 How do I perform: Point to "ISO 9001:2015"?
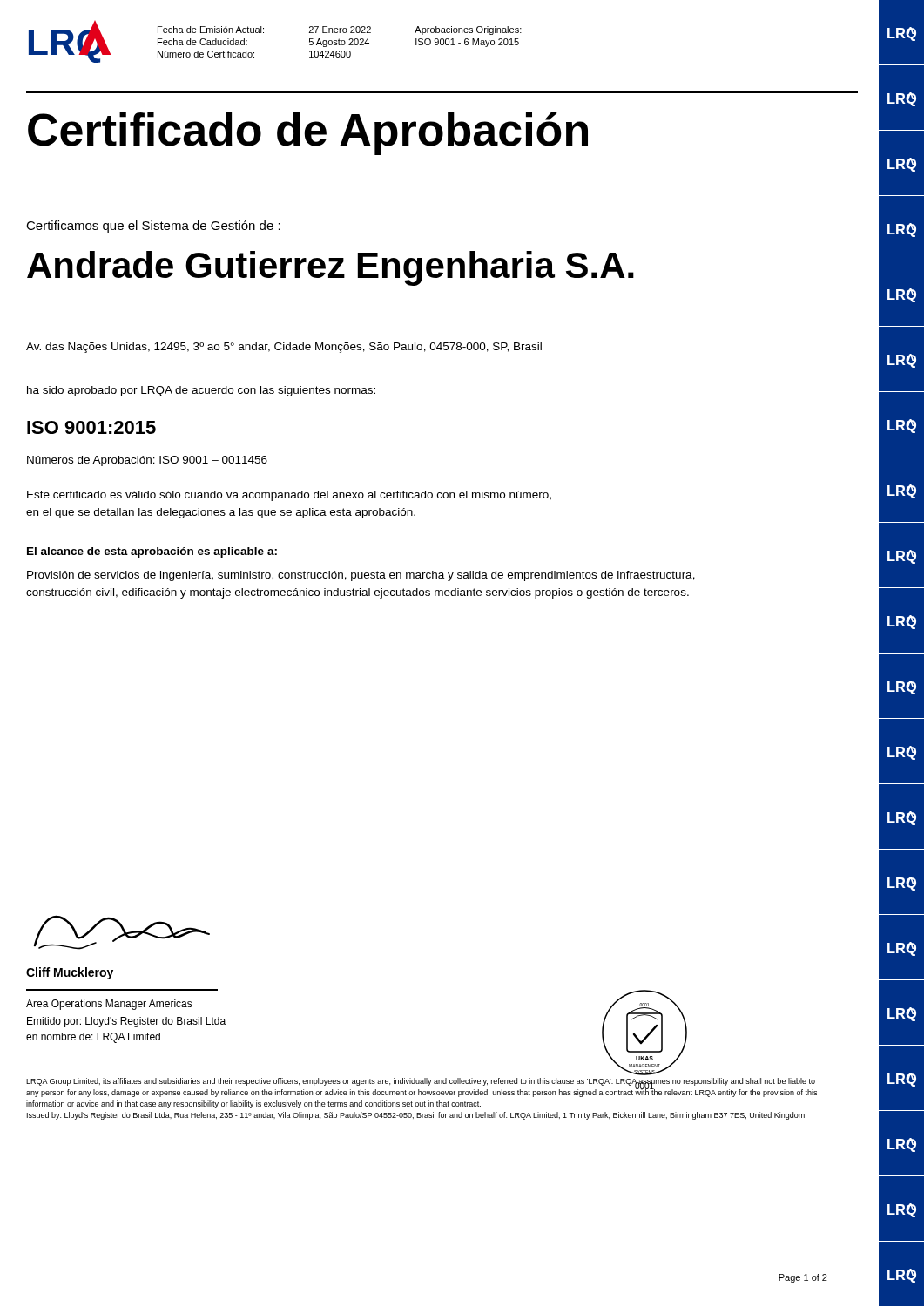tap(91, 427)
